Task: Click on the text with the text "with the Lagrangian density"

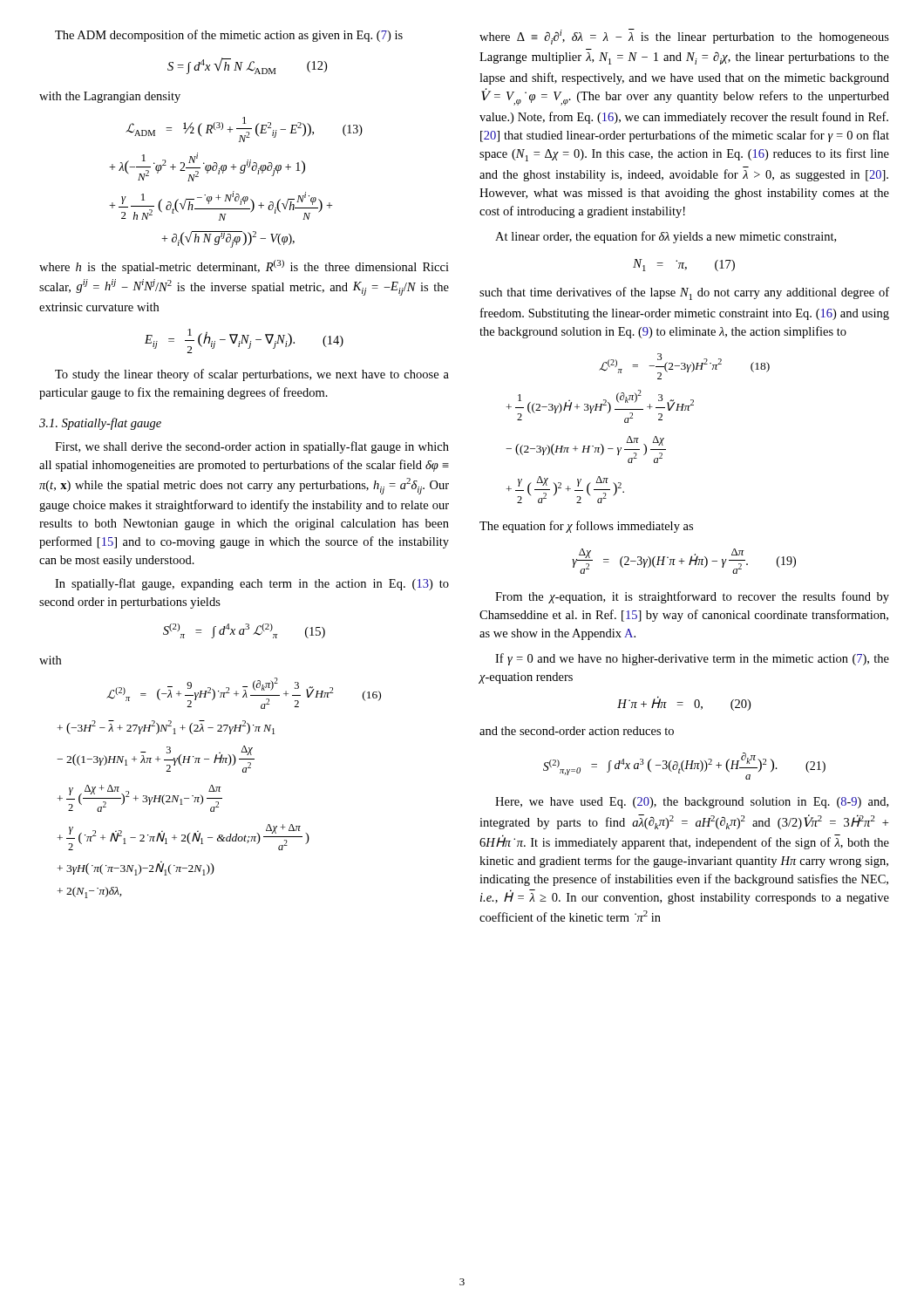Action: (110, 97)
